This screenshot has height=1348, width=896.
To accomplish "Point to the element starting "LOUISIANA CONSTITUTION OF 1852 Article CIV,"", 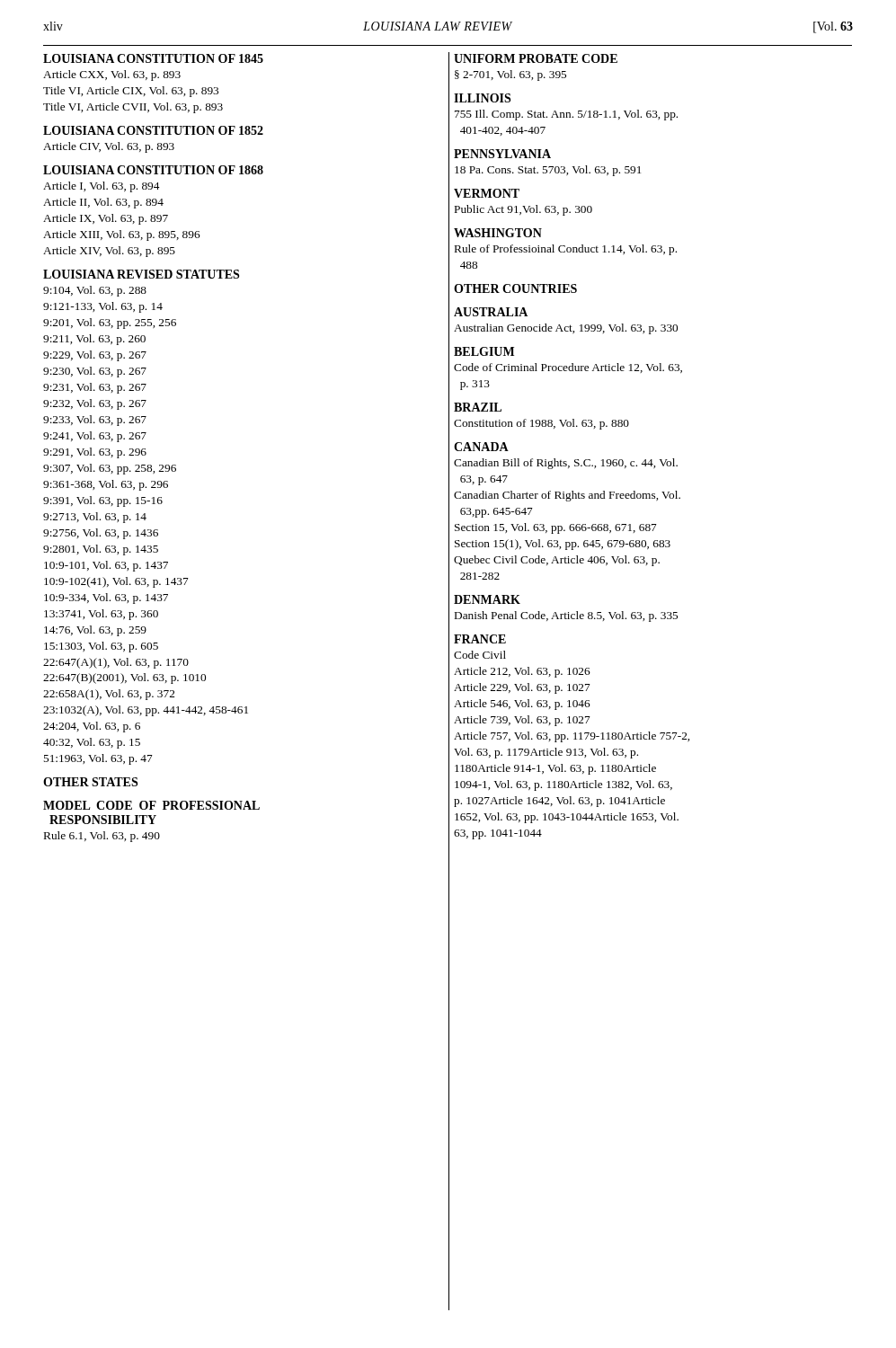I will pyautogui.click(x=230, y=139).
